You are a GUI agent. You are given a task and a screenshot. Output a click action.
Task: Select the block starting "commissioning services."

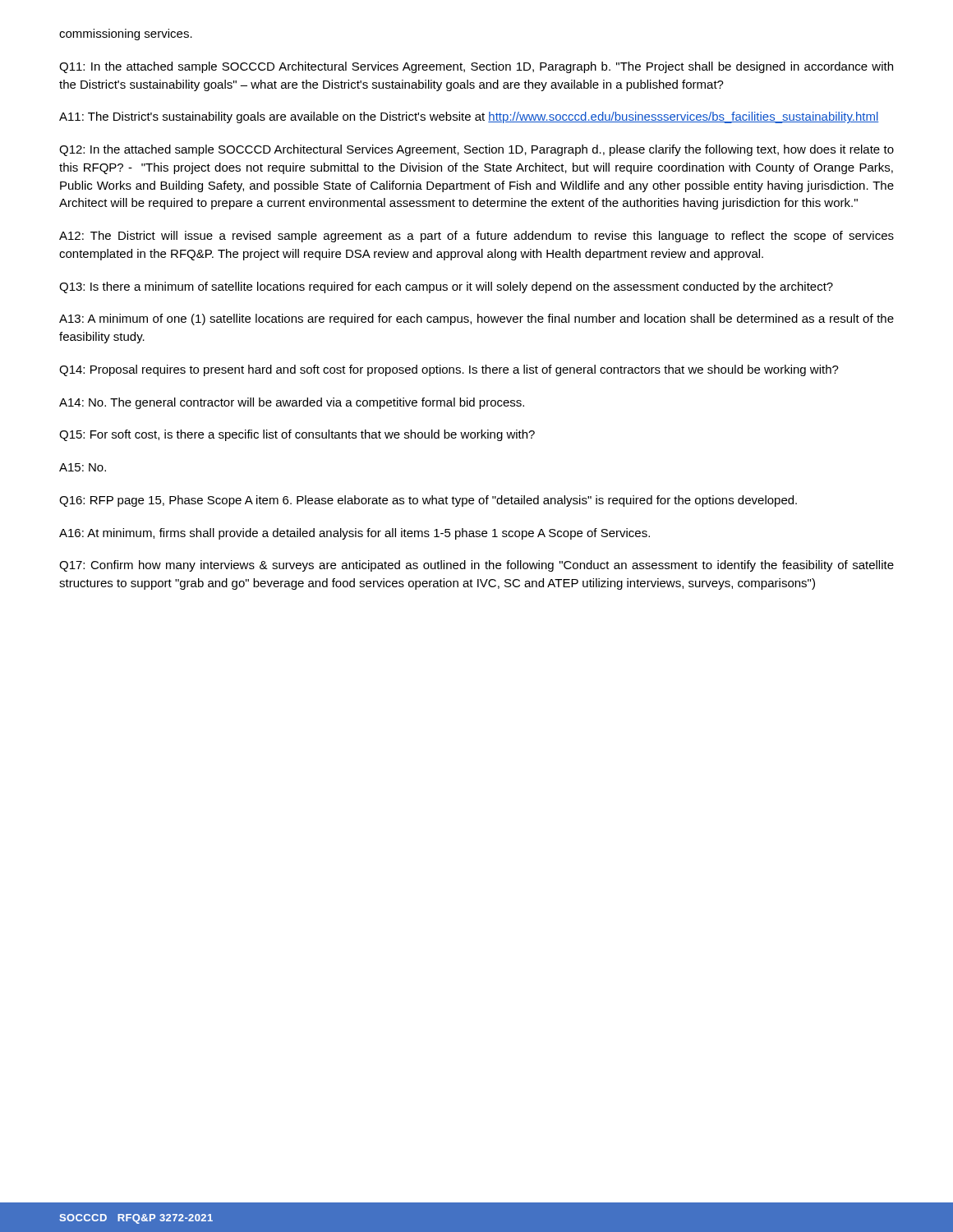point(126,33)
